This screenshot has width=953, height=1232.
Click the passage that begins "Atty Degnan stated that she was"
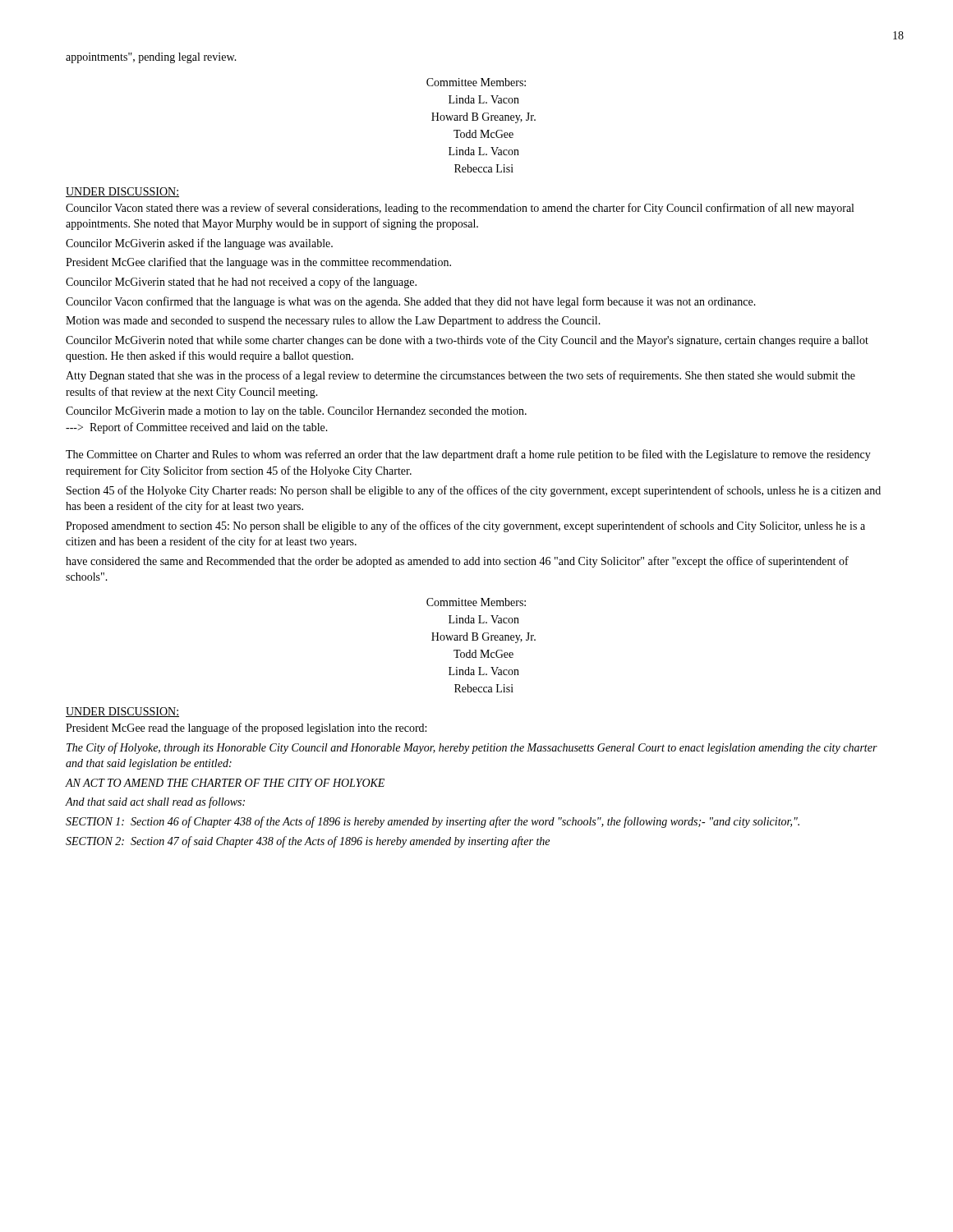point(476,384)
